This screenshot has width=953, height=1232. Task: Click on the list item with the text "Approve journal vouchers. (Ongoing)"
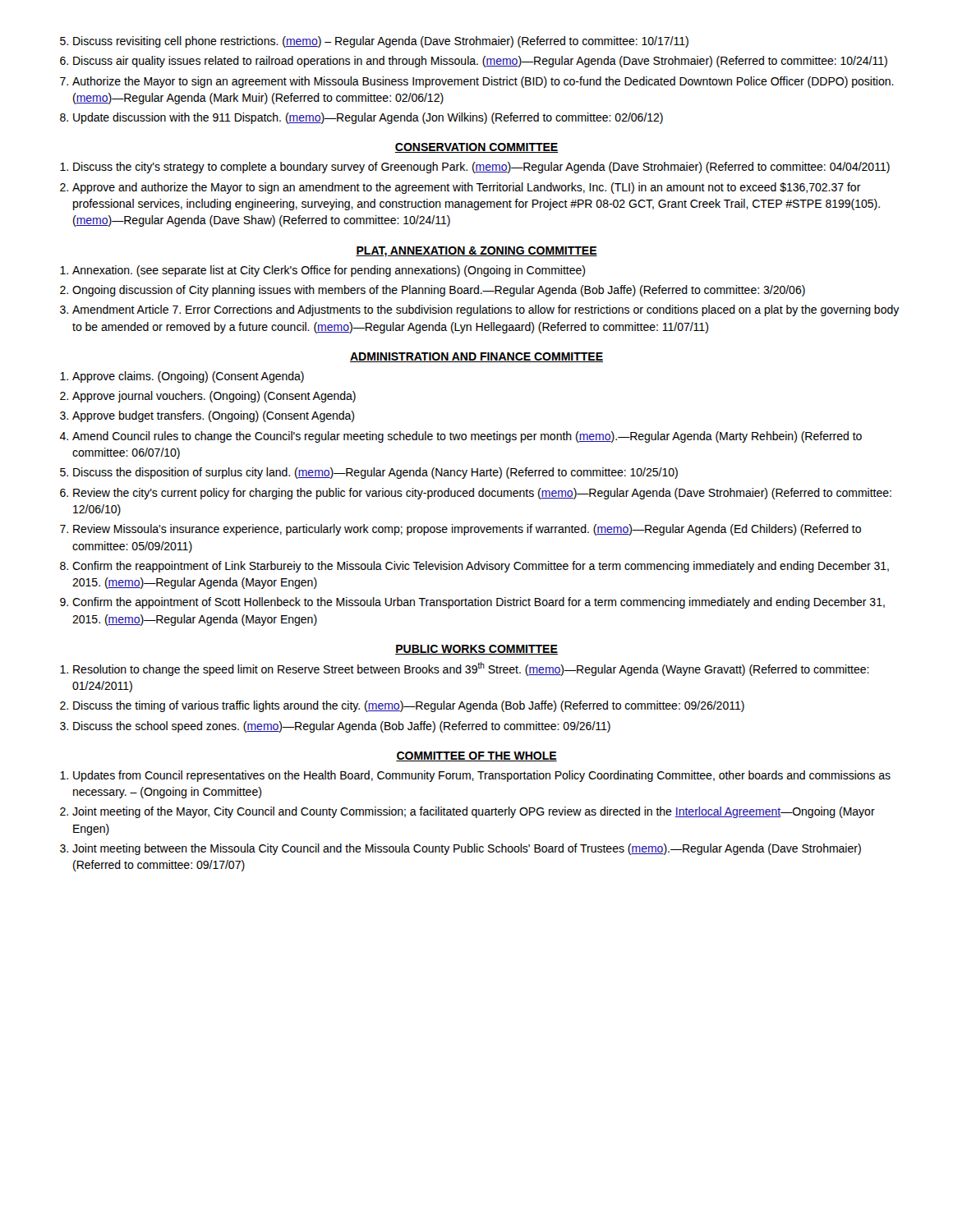(x=214, y=397)
